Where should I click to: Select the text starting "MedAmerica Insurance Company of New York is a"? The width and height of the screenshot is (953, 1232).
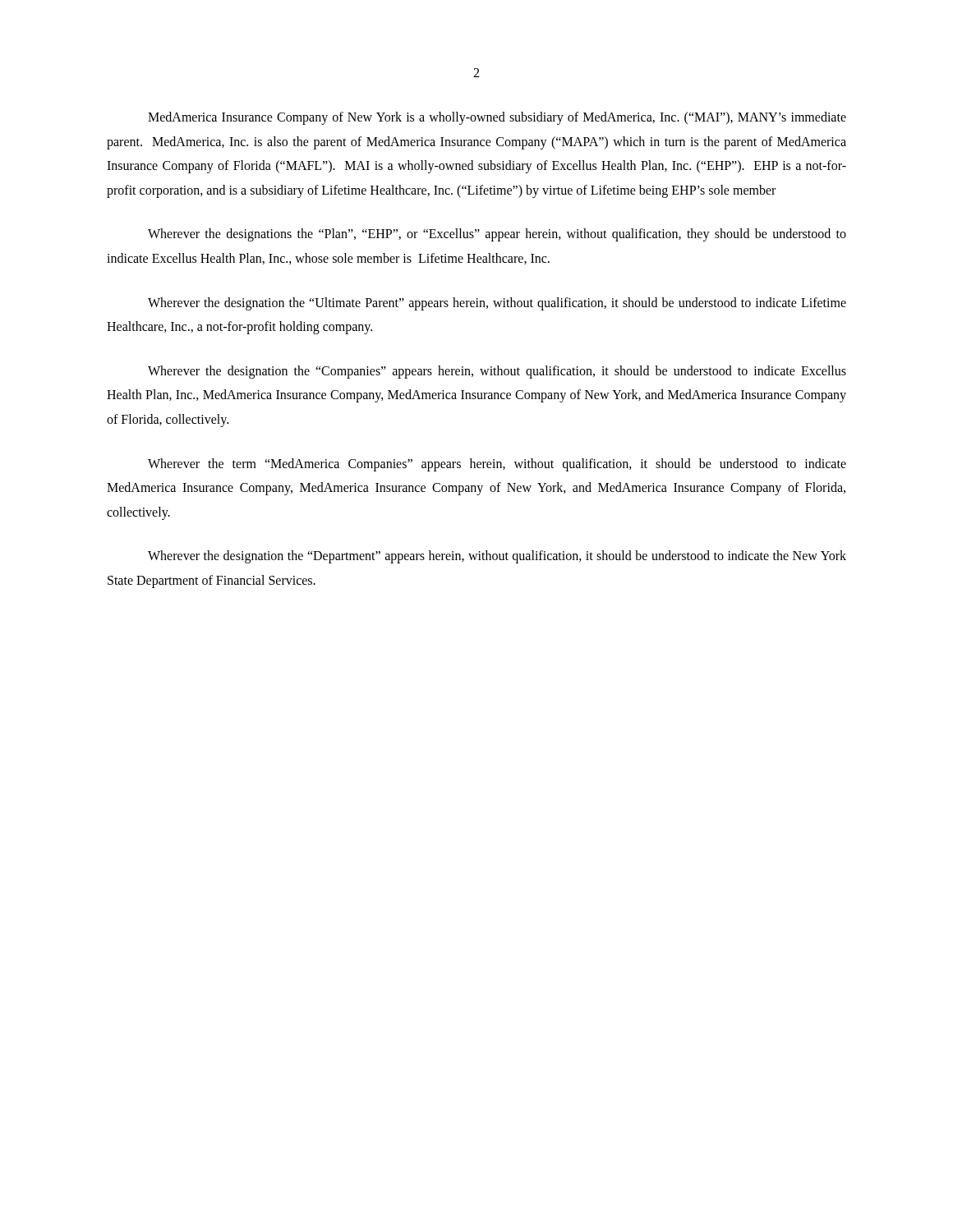(x=476, y=154)
